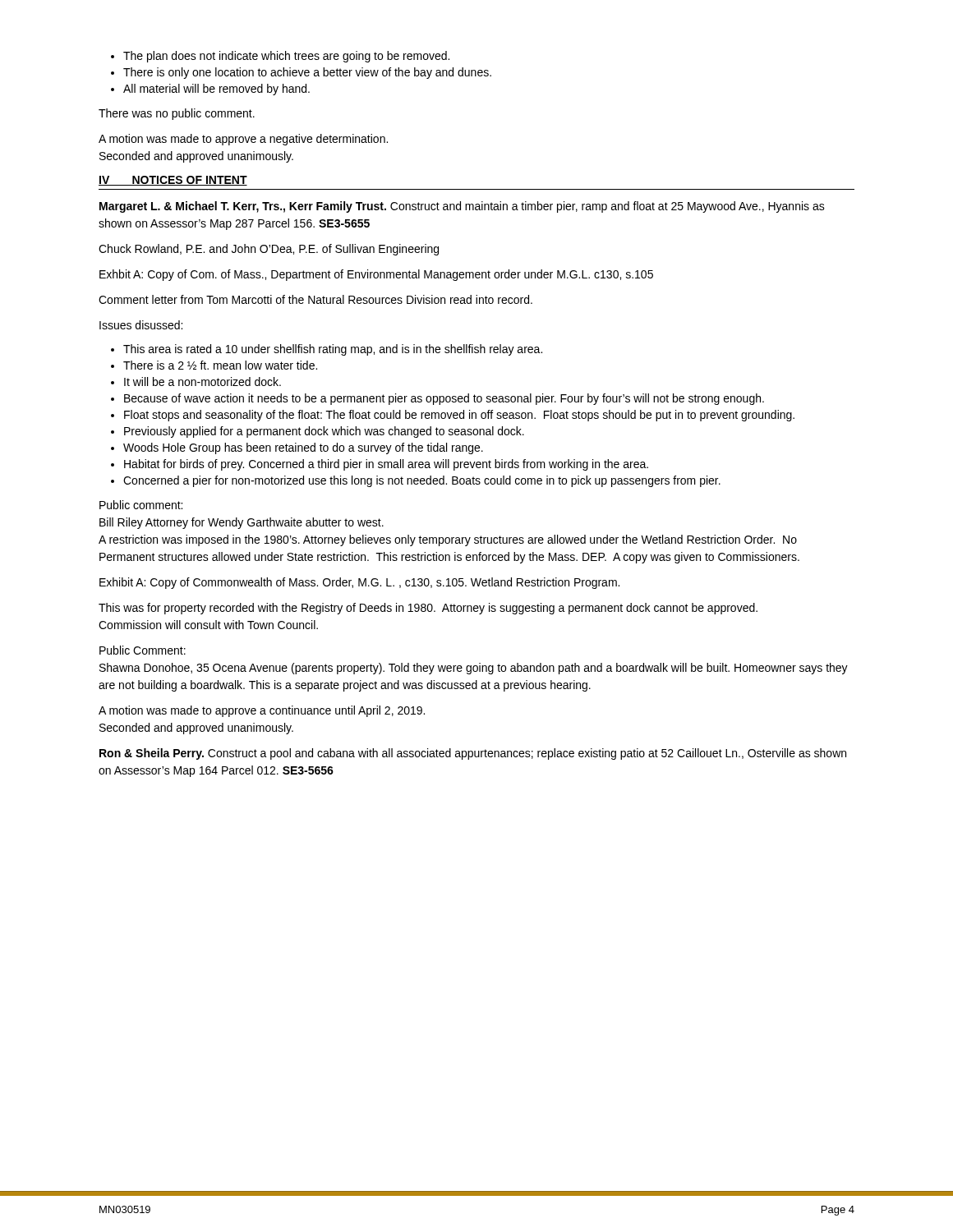
Task: Navigate to the element starting "Concerned a pier for non-motorized use this long"
Action: point(422,480)
